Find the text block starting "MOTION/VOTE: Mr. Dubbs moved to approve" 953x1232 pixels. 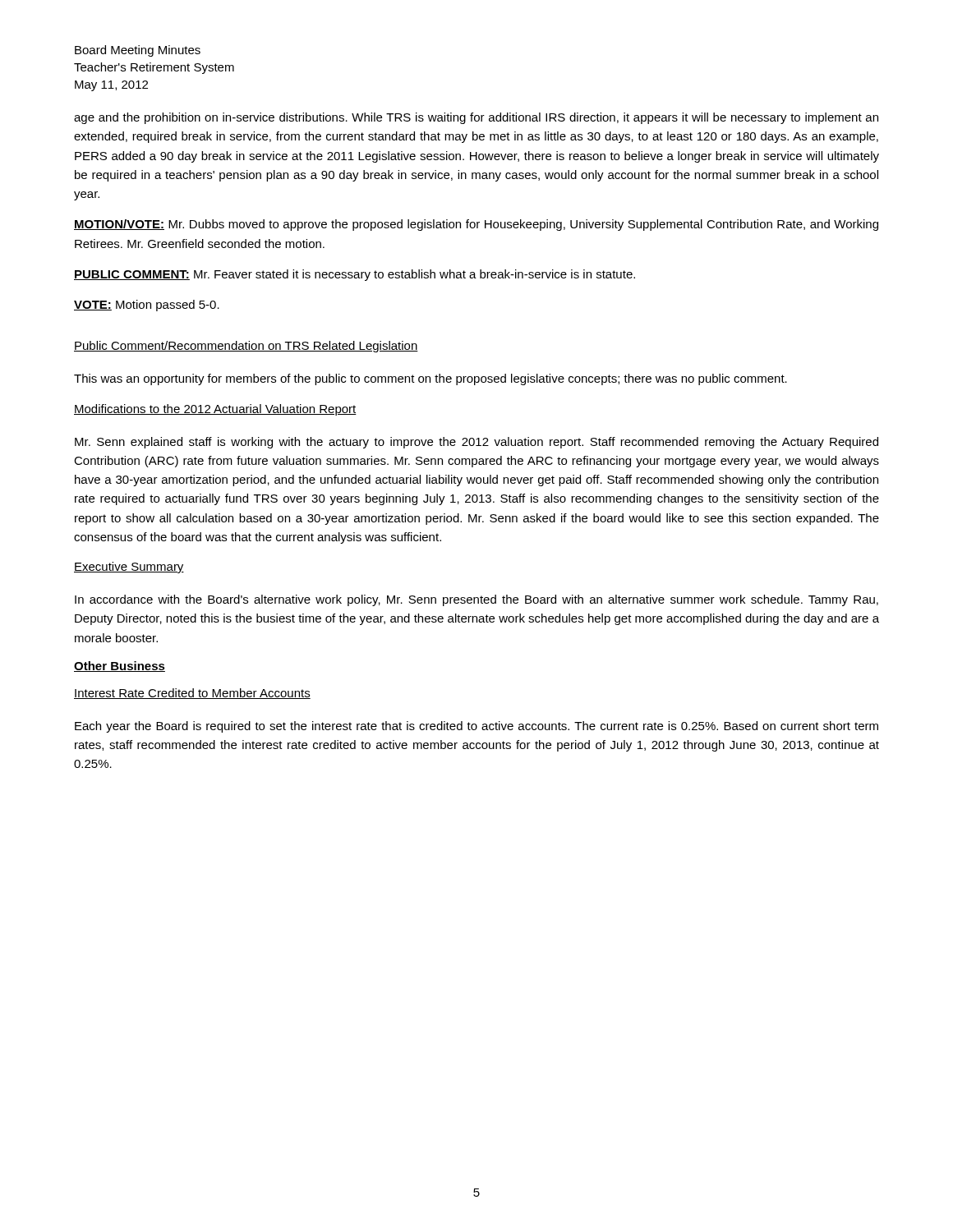(x=476, y=234)
